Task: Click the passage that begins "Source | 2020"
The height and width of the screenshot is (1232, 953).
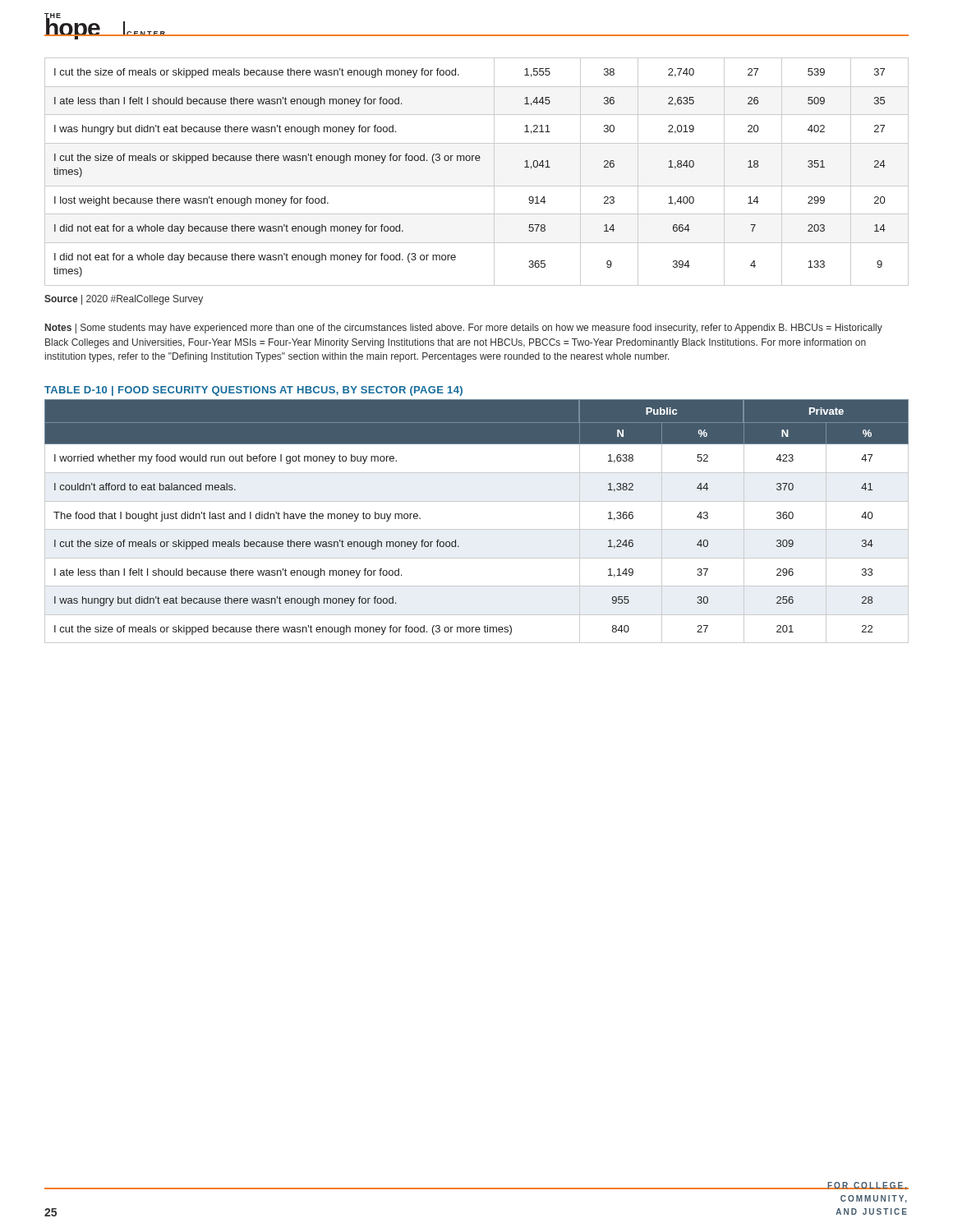Action: (x=124, y=299)
